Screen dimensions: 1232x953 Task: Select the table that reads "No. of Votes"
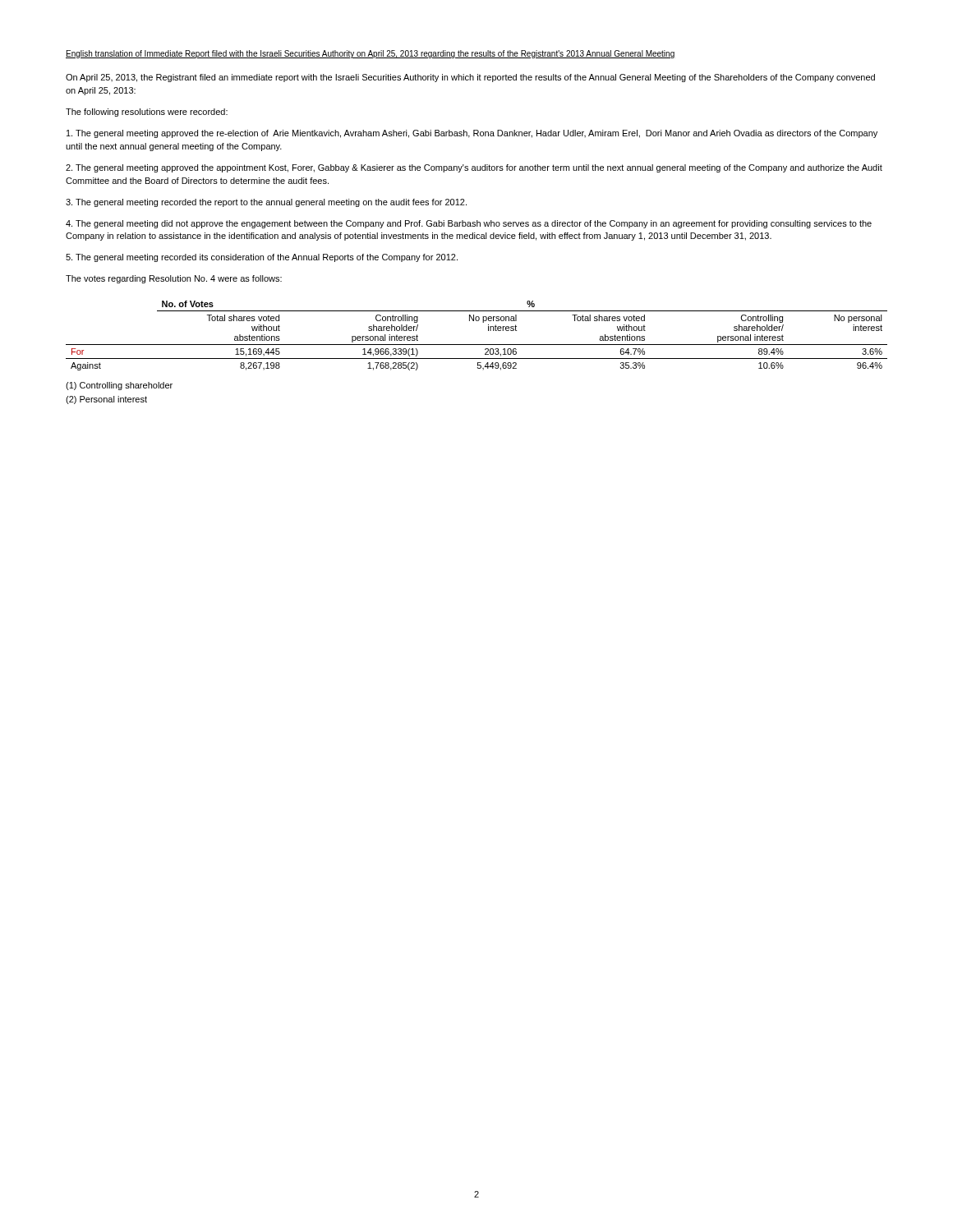[476, 335]
